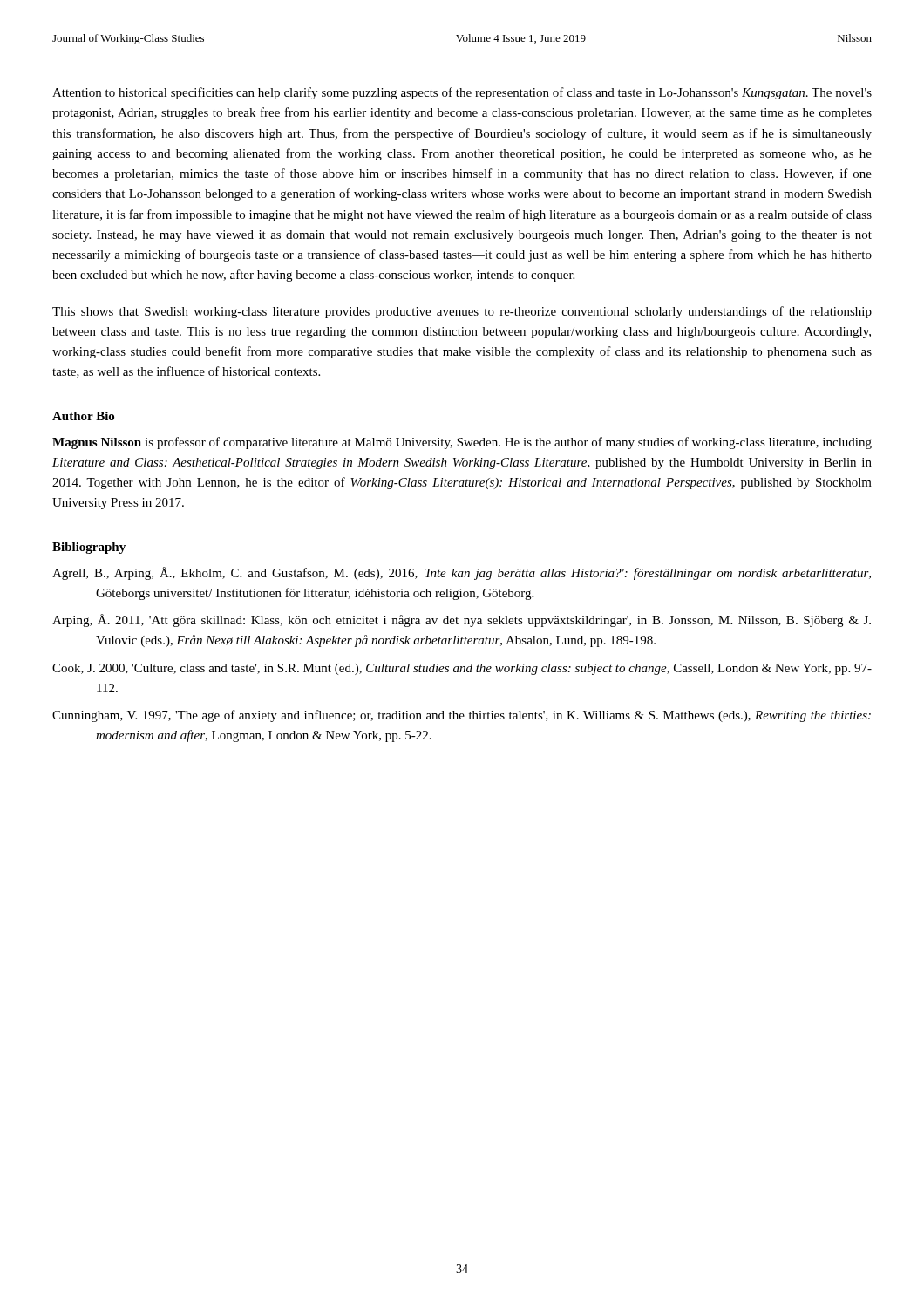Locate the block of text that opens with "Magnus Nilsson is professor of comparative literature at"

point(462,472)
